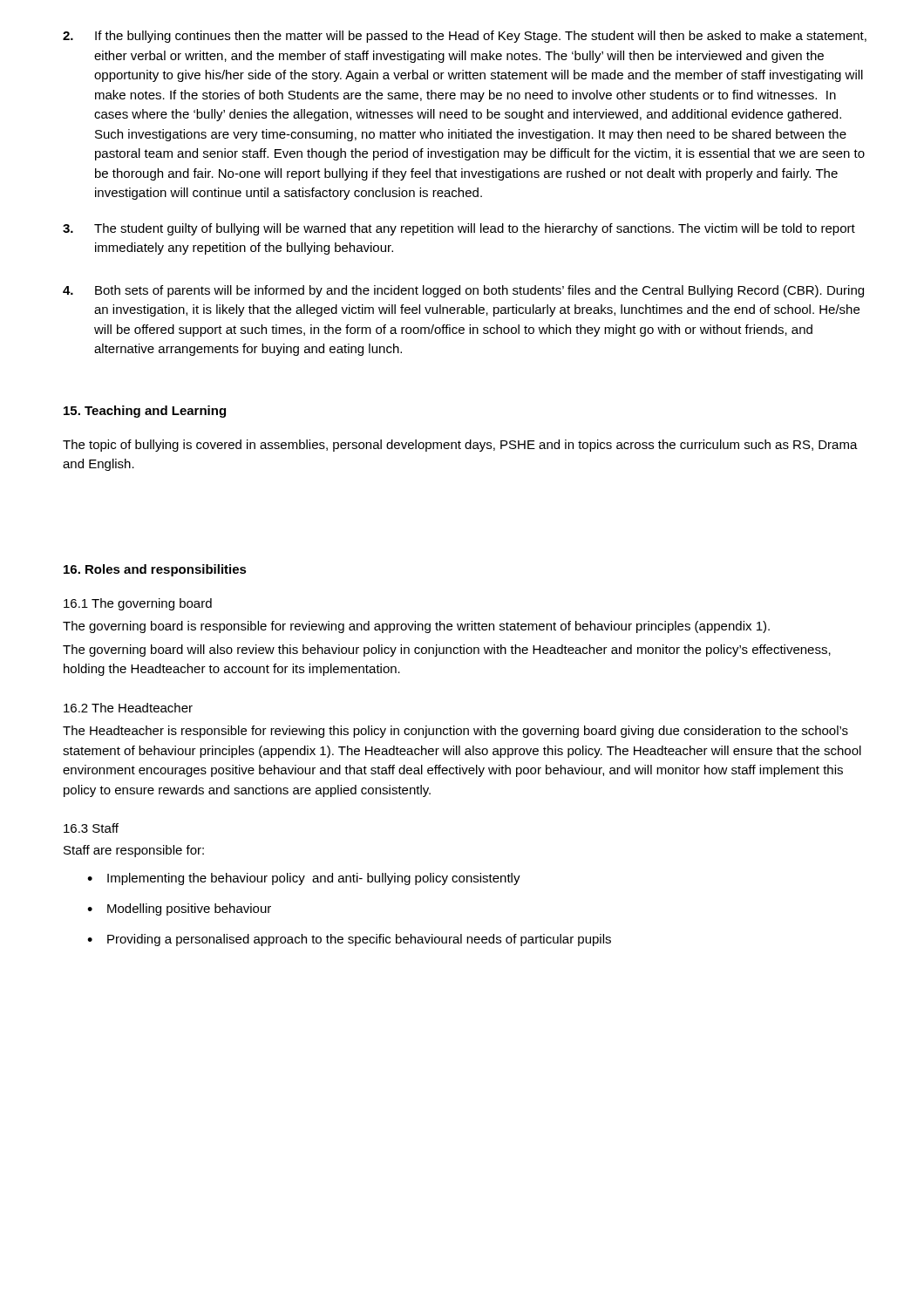Locate the block of text that opens with "The governing board is responsible for reviewing"
Viewport: 924px width, 1308px height.
pyautogui.click(x=417, y=626)
